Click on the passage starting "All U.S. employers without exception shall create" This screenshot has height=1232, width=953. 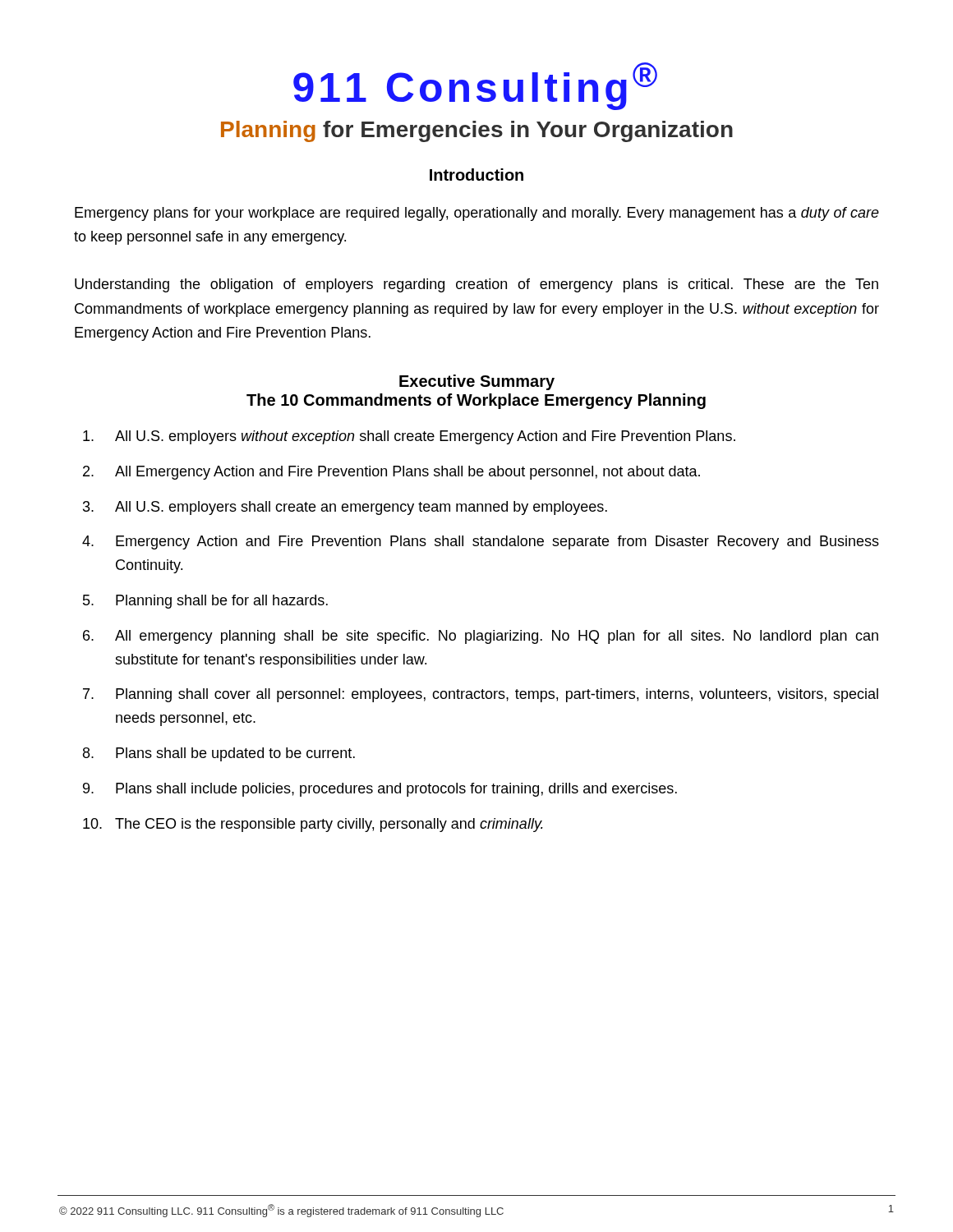point(481,436)
